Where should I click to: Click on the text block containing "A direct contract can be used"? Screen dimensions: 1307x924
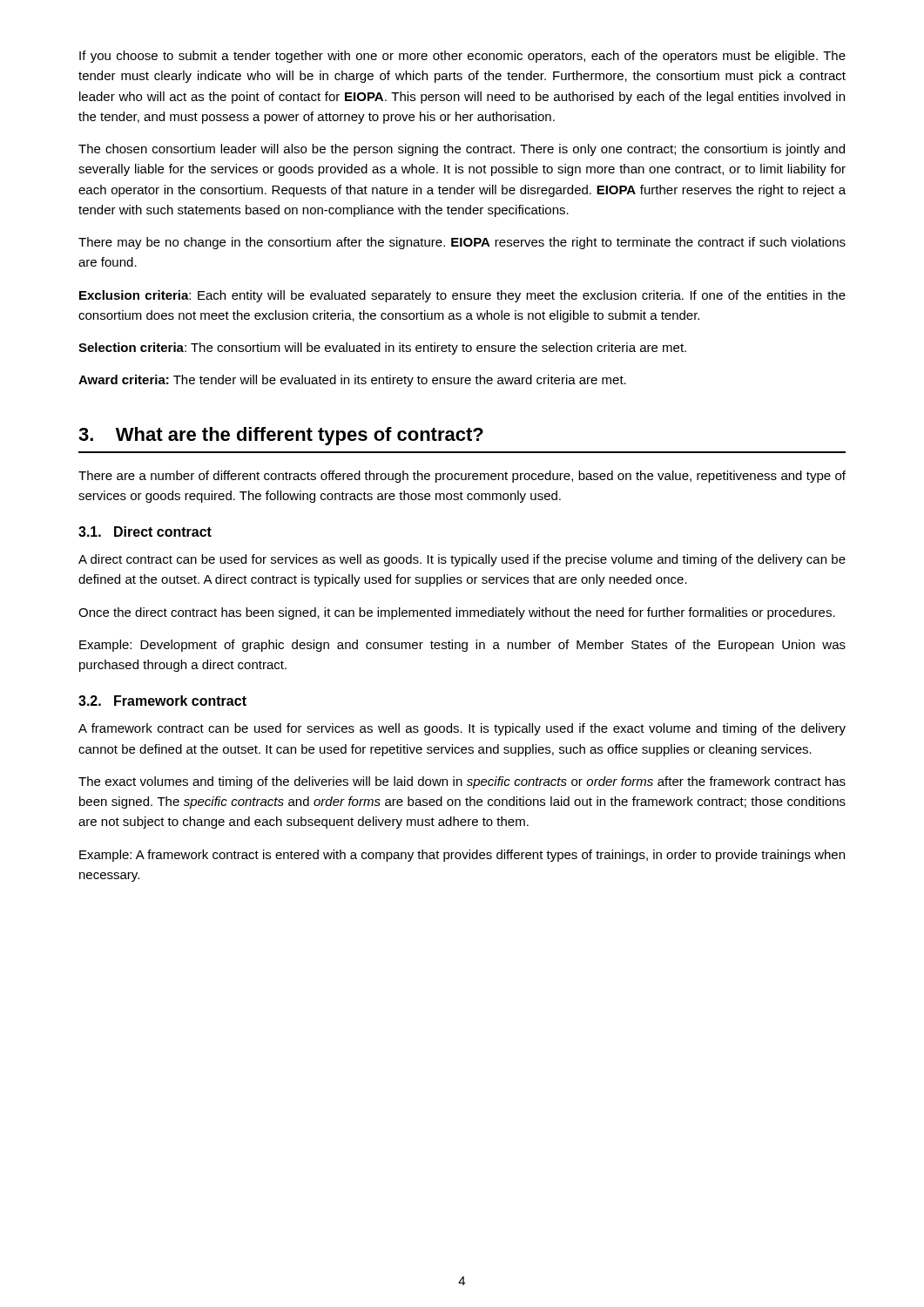[462, 569]
